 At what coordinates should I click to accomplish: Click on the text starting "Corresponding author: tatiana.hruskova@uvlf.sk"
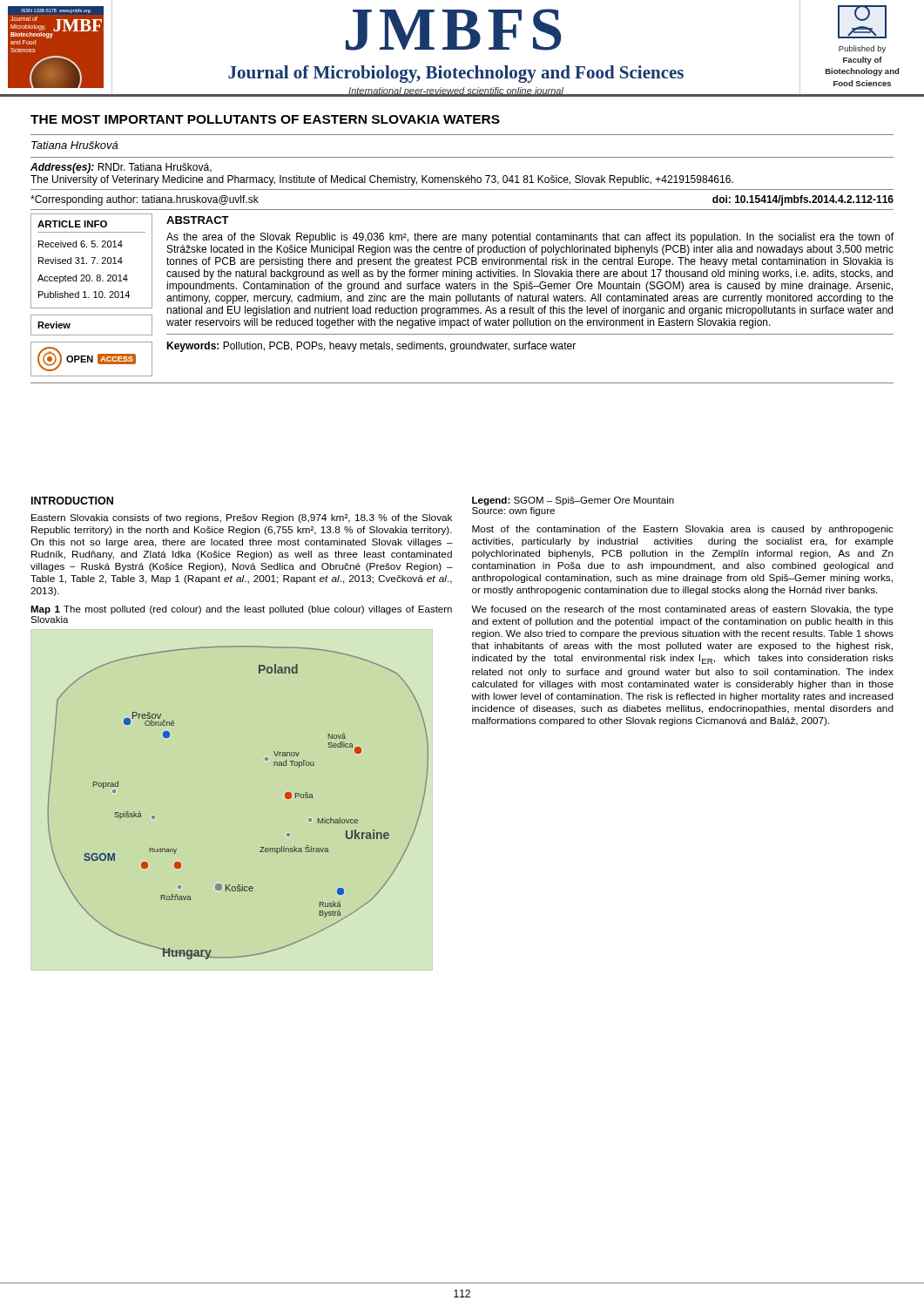point(144,200)
